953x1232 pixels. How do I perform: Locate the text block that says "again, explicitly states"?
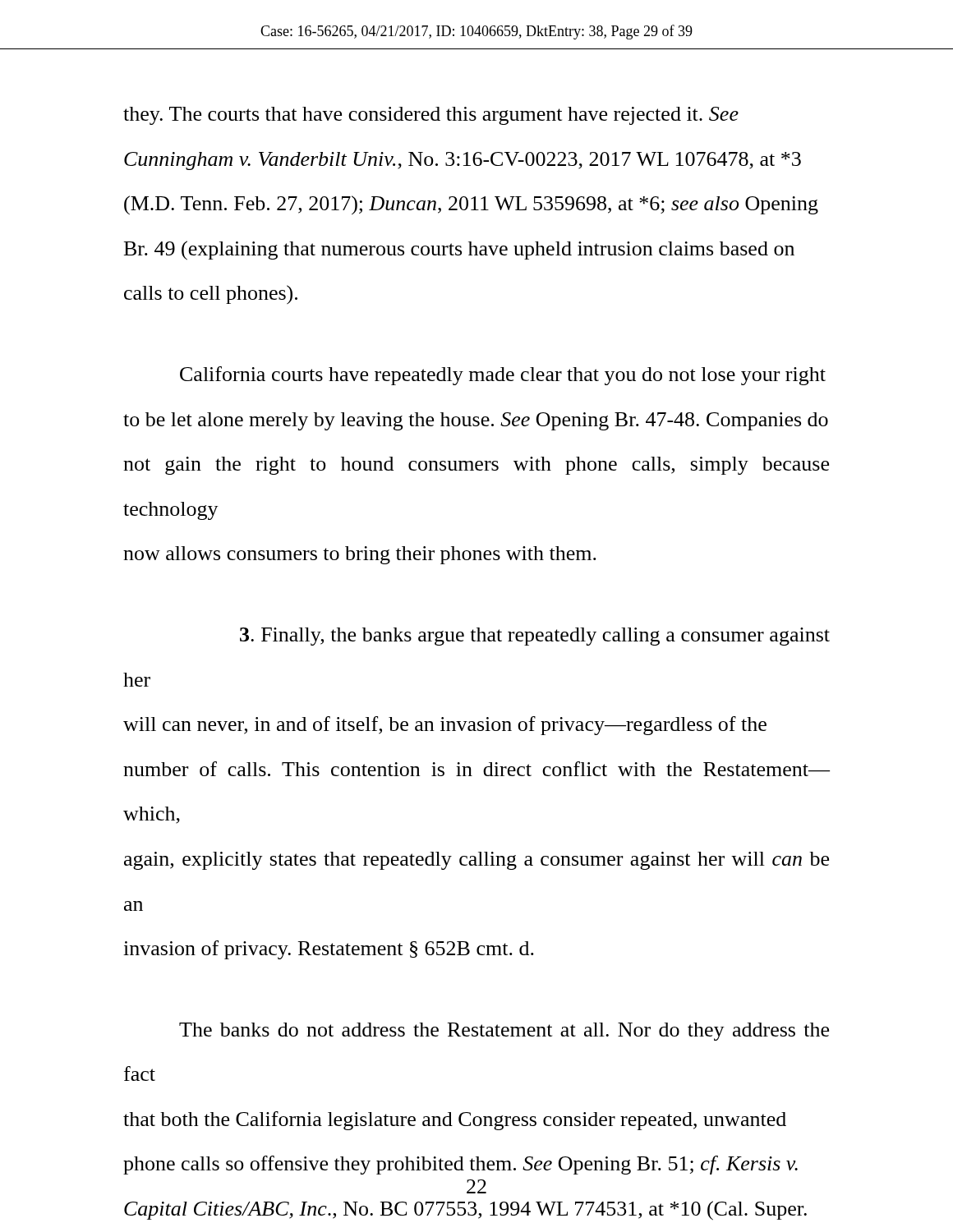tap(476, 861)
